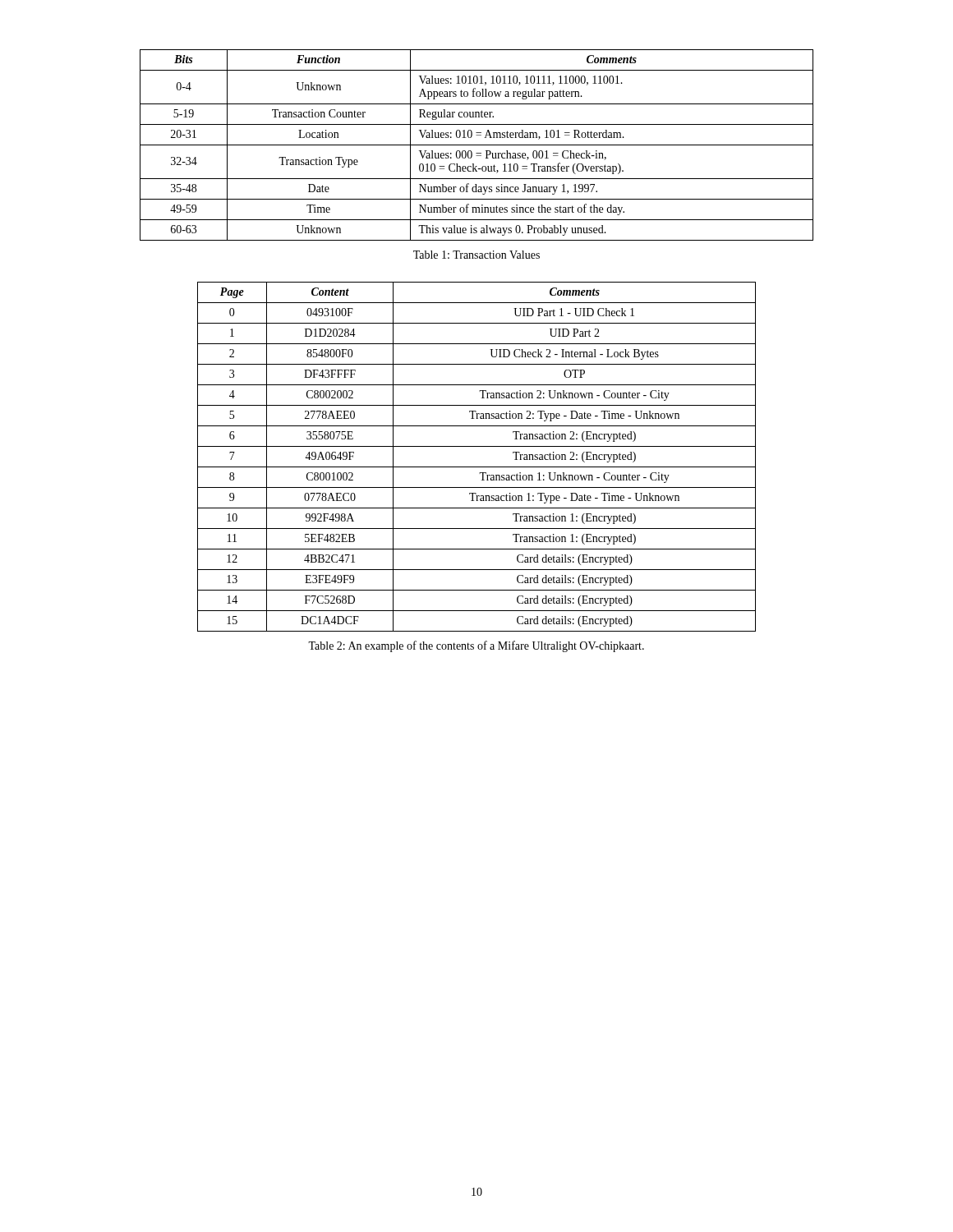
Task: Click on the passage starting "Table 2: An example"
Action: [x=476, y=646]
